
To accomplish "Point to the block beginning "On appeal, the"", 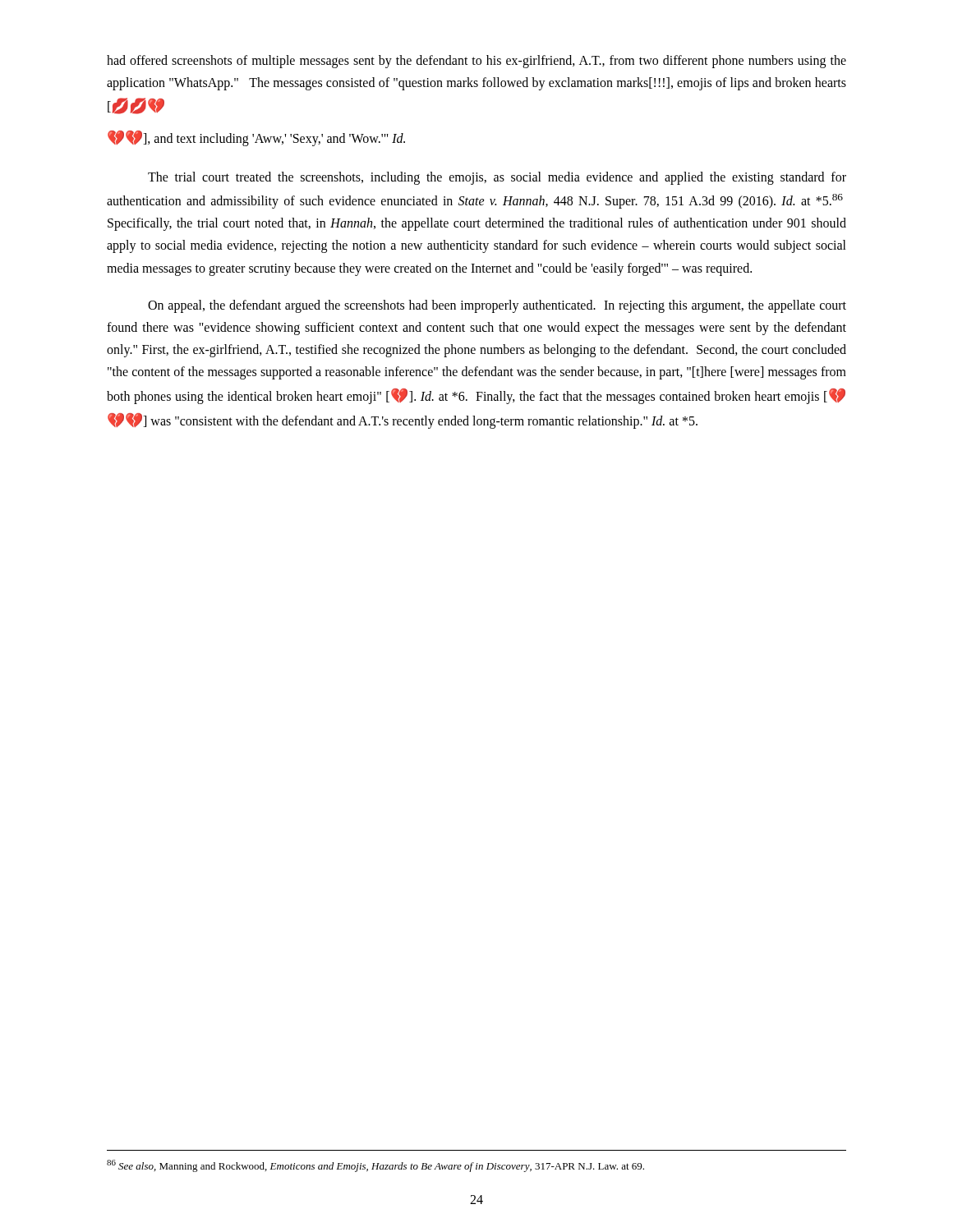I will (476, 364).
